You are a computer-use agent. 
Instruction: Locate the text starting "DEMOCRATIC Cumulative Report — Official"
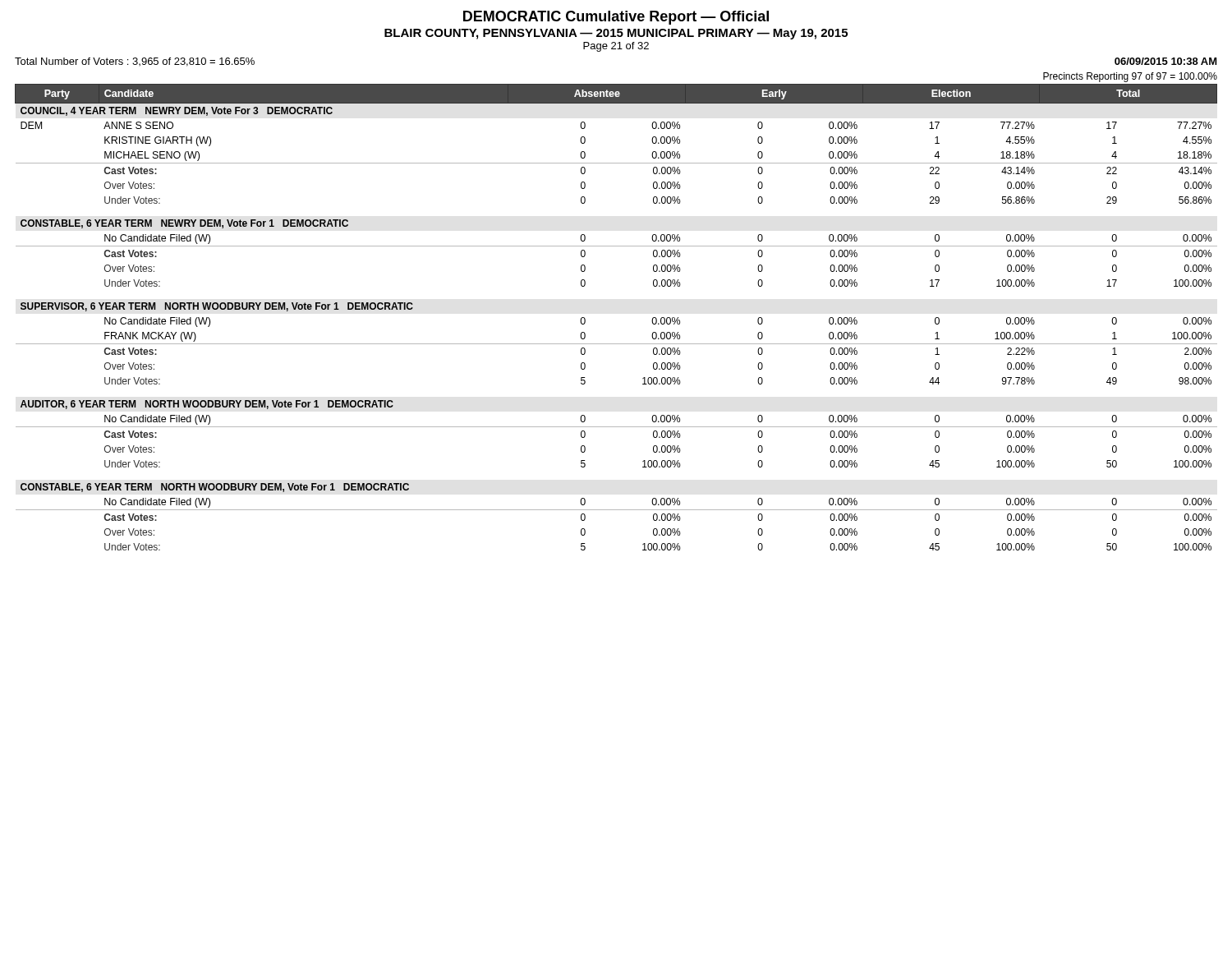[616, 30]
